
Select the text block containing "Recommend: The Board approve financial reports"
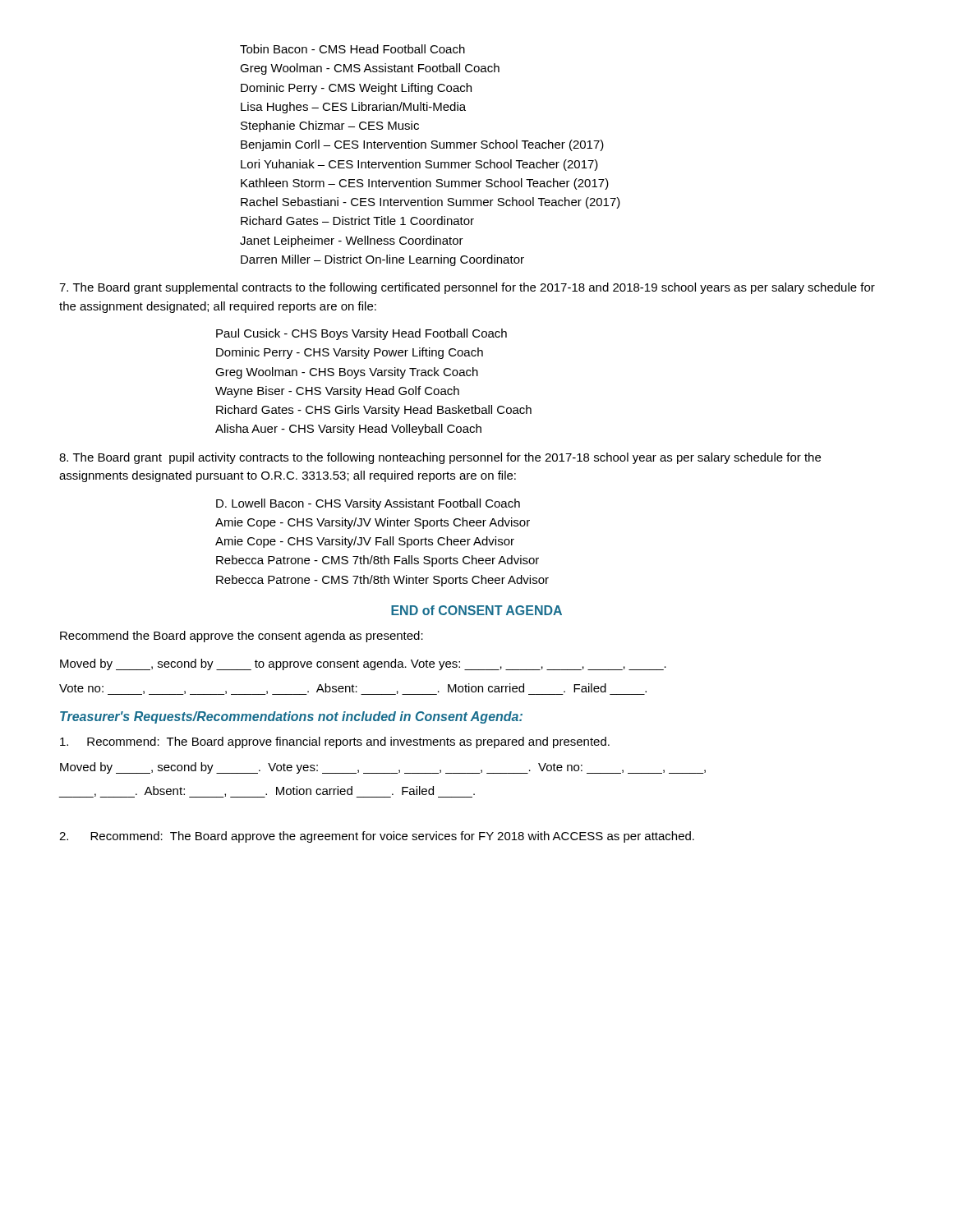point(476,742)
